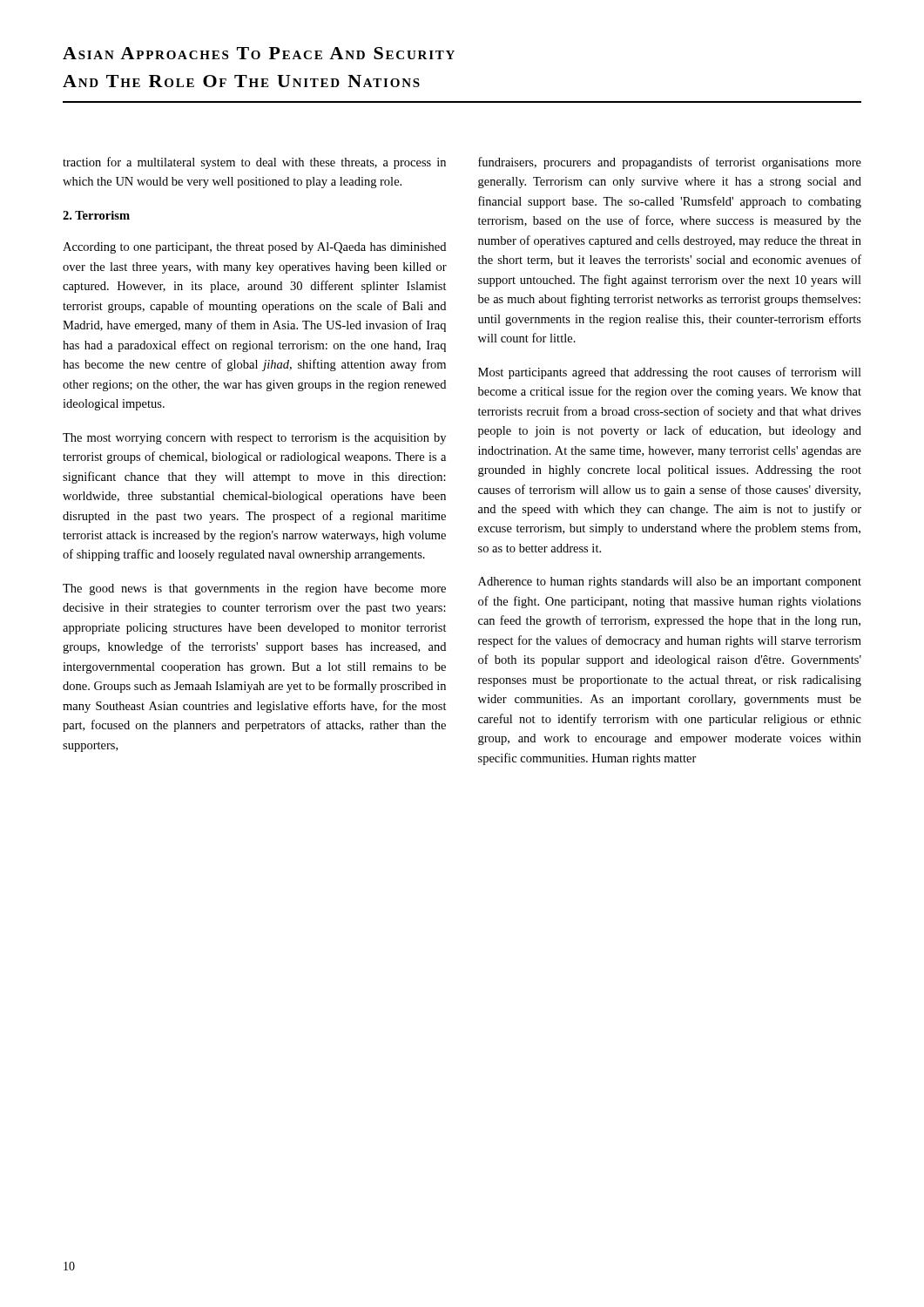Find the title on this page that starts "Asian Approaches to Peace"
924x1307 pixels.
[260, 53]
